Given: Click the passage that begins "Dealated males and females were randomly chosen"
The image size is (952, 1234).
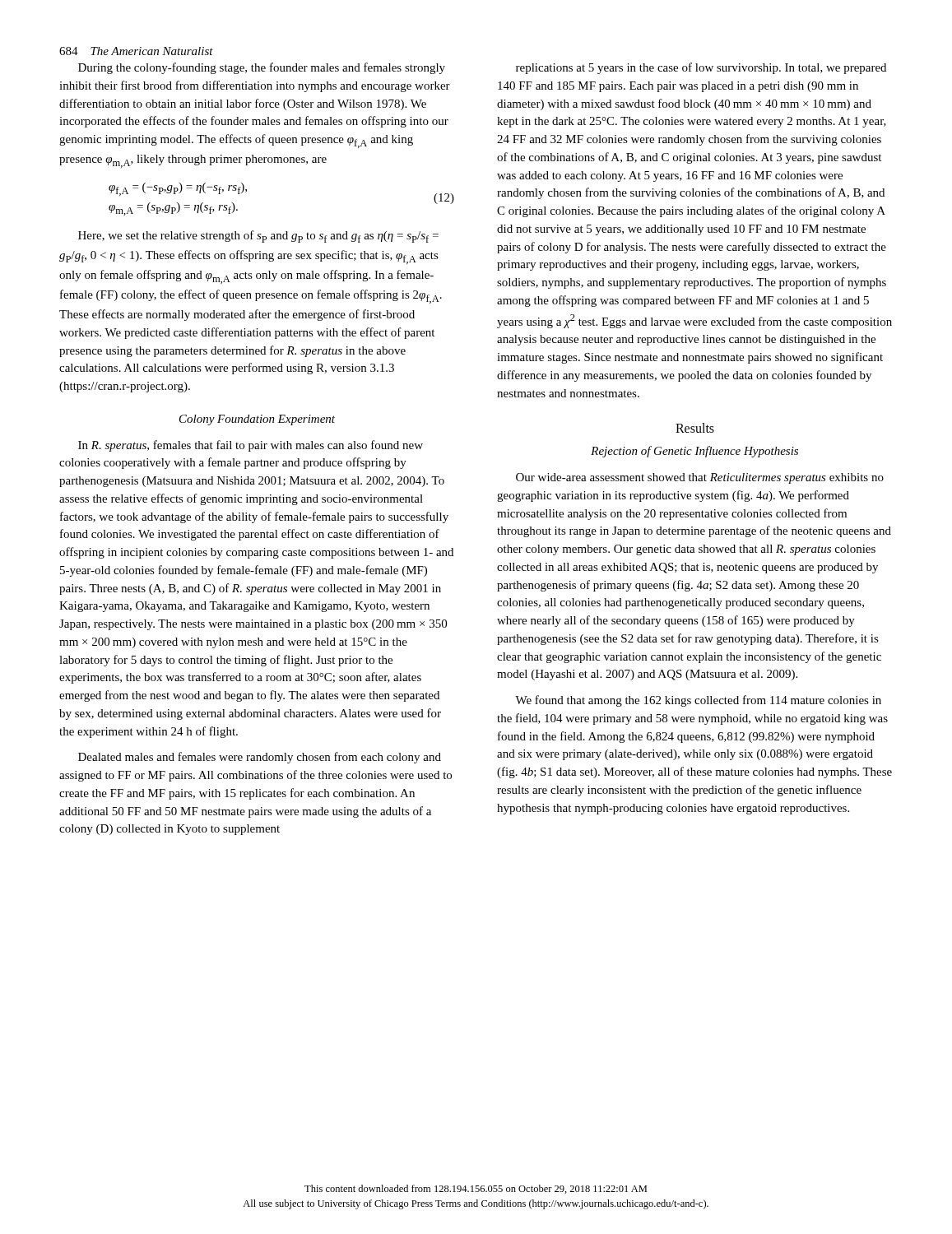Looking at the screenshot, I should tap(257, 794).
